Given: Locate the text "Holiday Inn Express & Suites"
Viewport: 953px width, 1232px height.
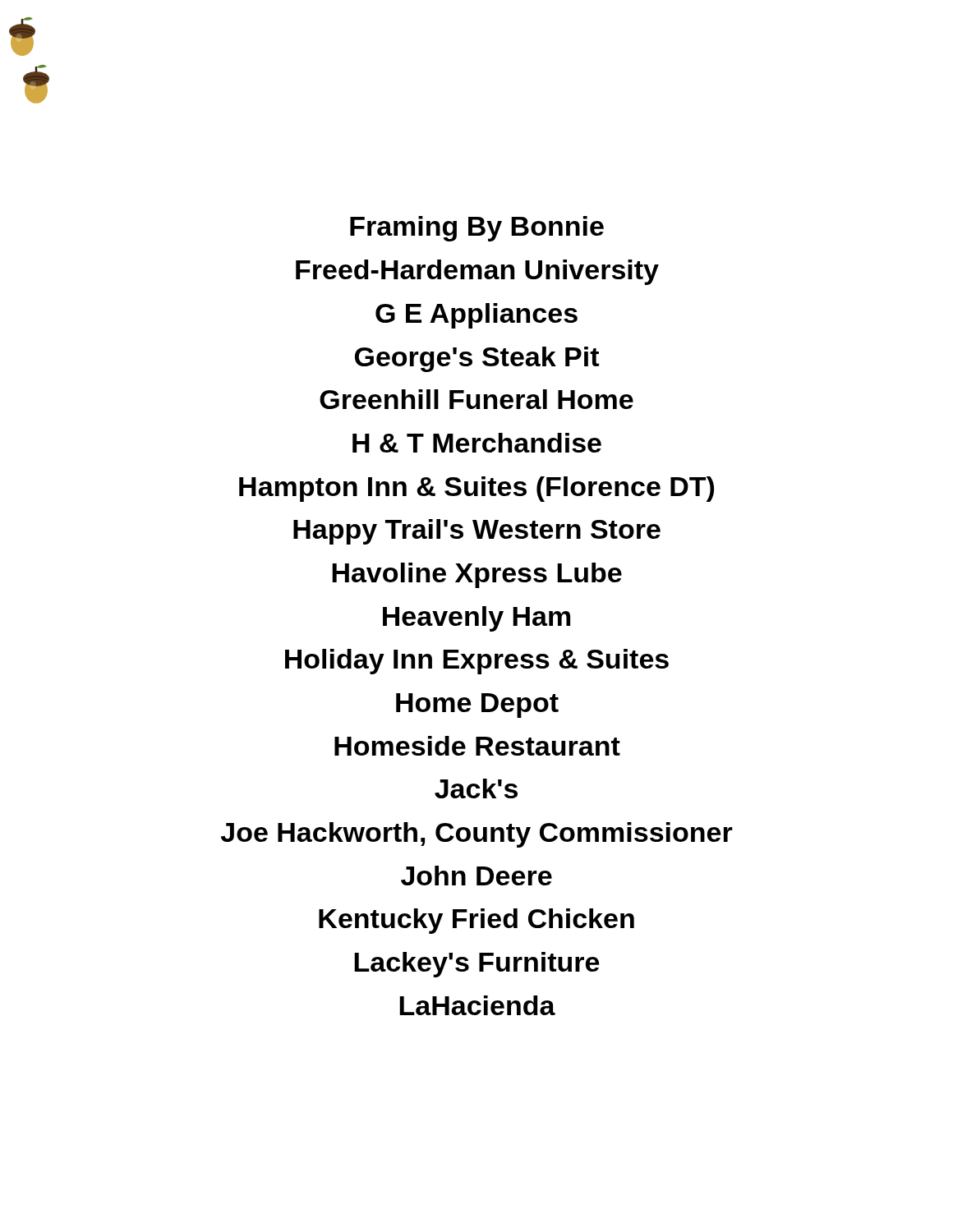Looking at the screenshot, I should (476, 659).
